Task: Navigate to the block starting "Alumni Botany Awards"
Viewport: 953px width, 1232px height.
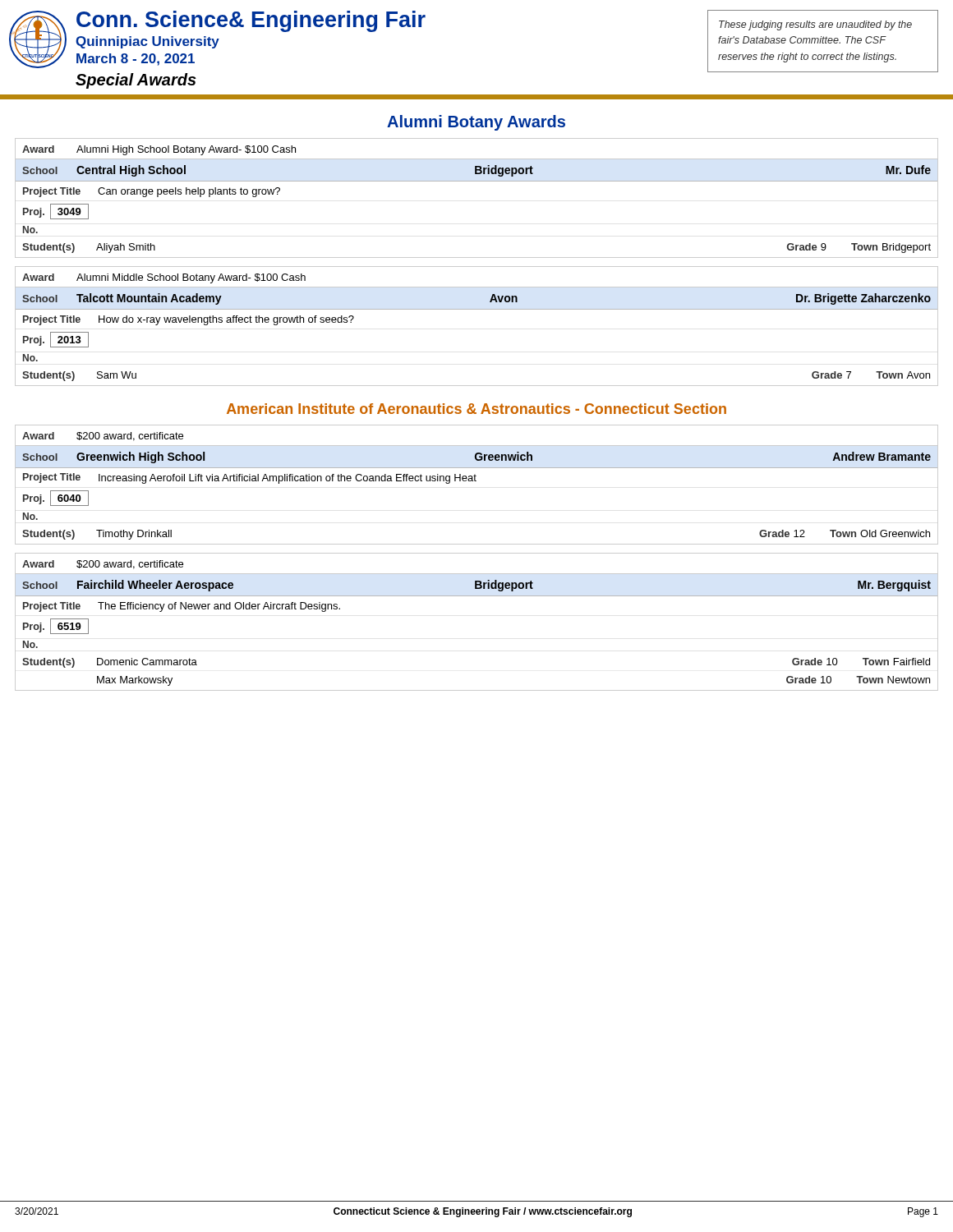Action: pos(476,122)
